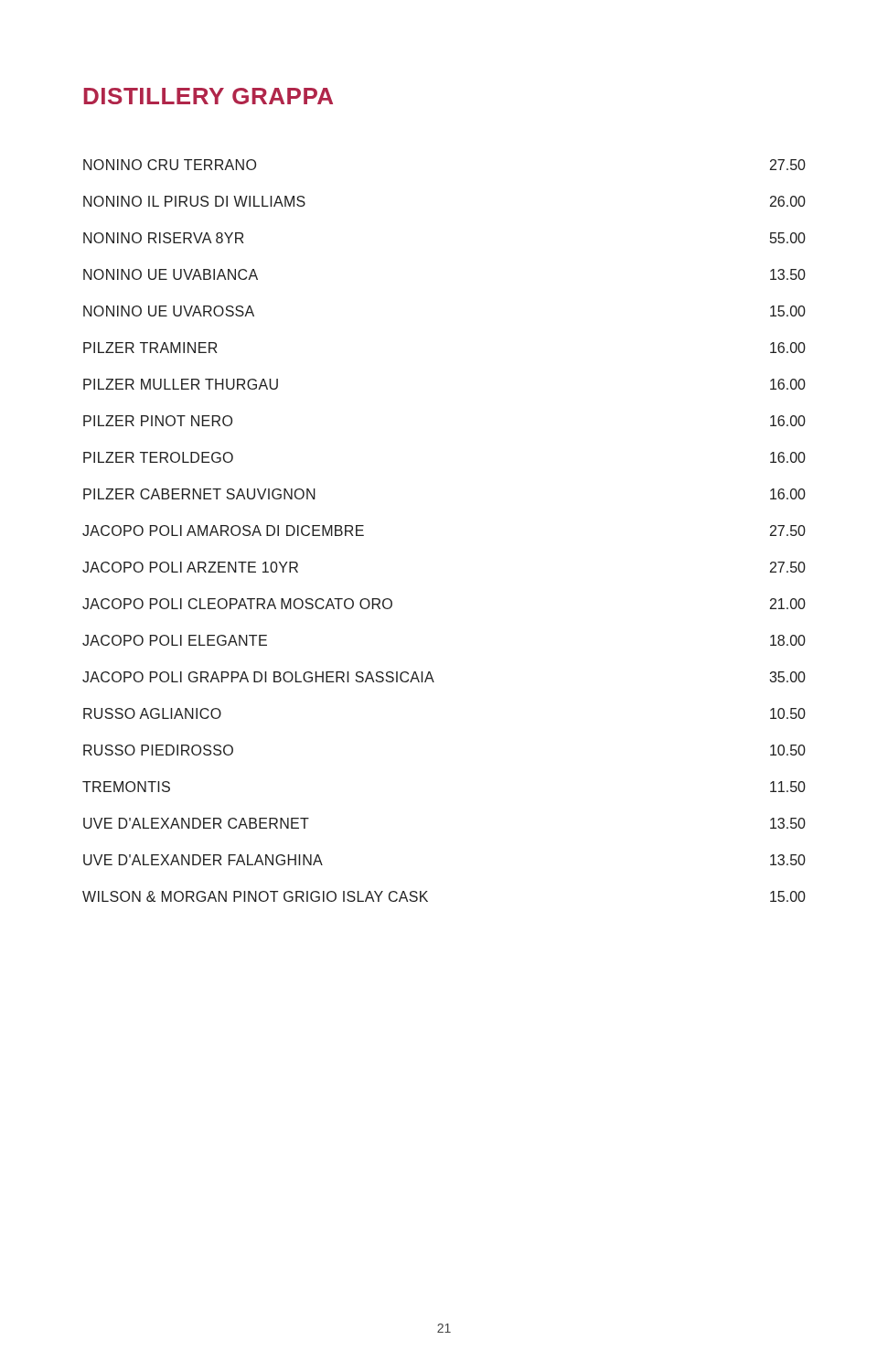Locate the text "NONINO RISERVA 8yr 55.00"
888x1372 pixels.
167,237
